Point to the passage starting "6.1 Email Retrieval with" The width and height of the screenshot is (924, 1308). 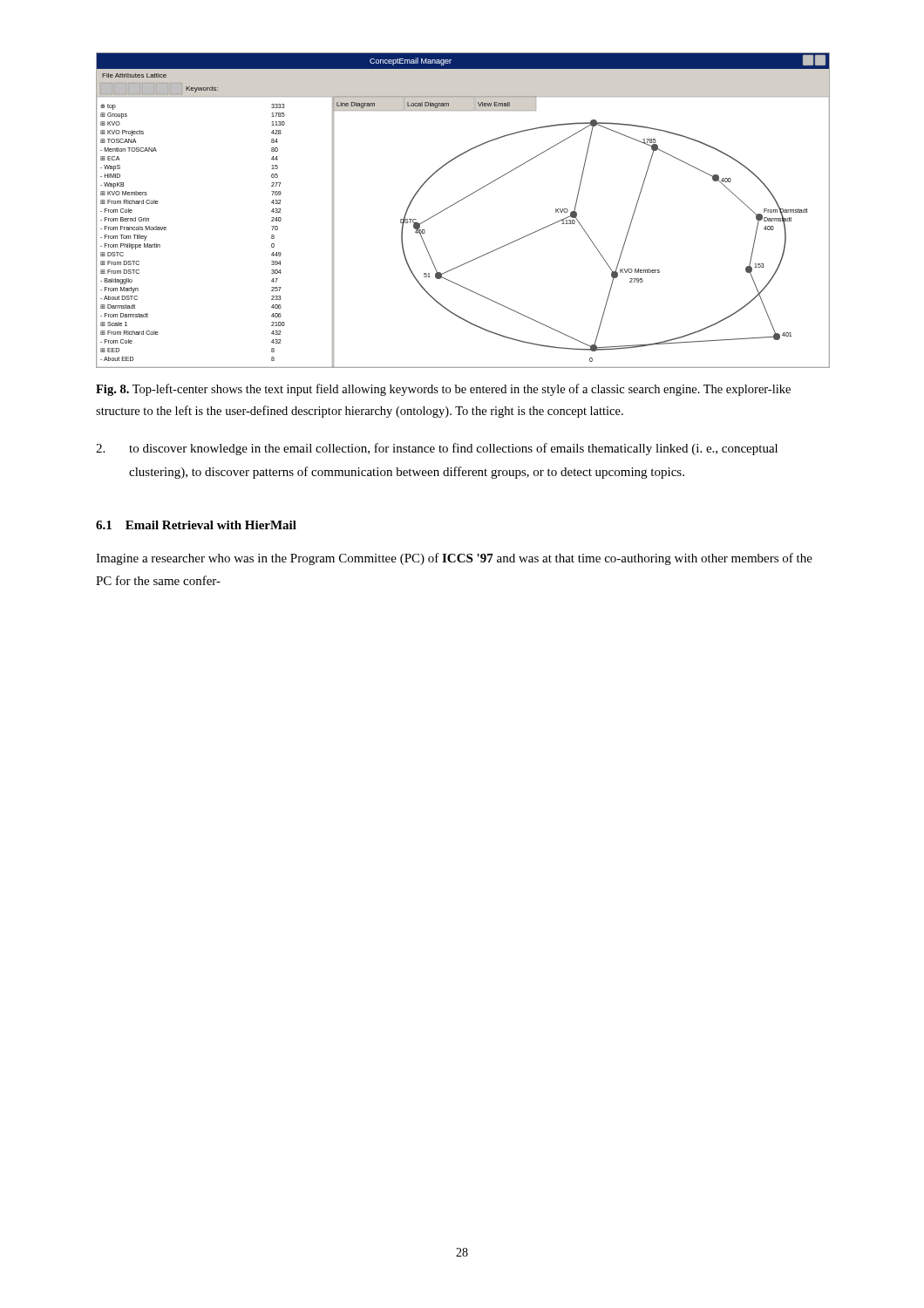(196, 525)
